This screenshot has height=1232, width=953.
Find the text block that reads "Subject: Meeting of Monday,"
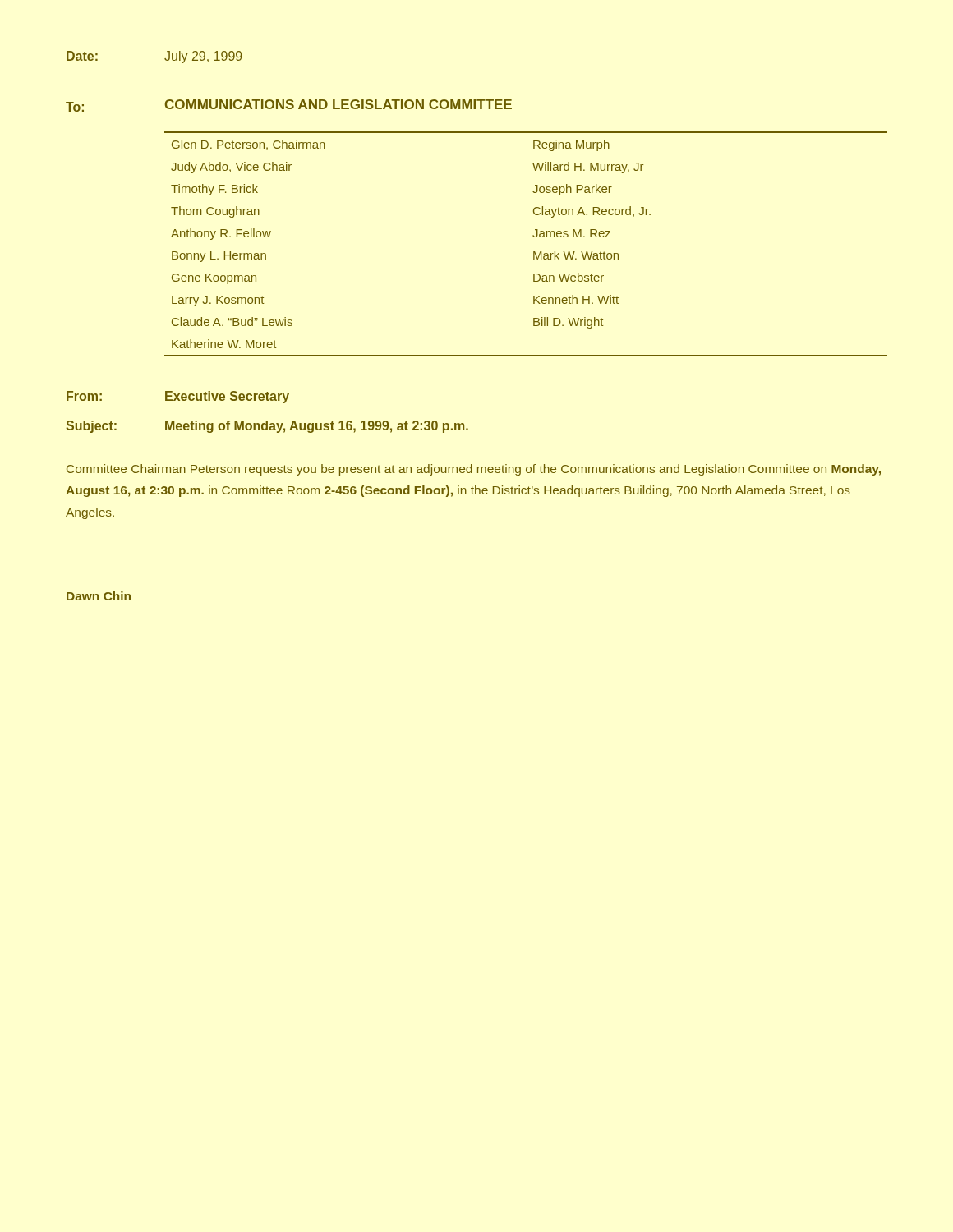pos(267,426)
